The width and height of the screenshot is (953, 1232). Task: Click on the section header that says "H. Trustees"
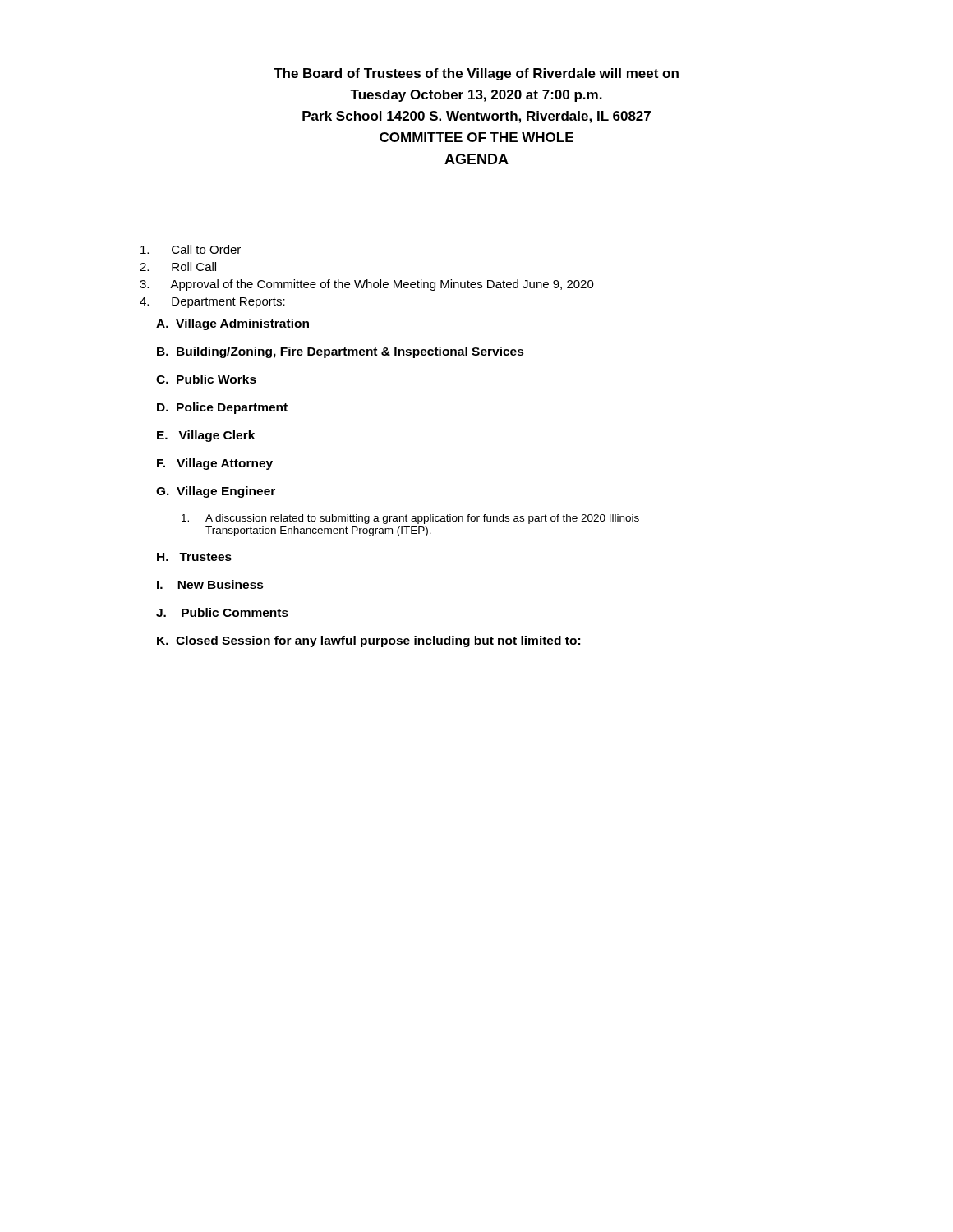(x=194, y=556)
